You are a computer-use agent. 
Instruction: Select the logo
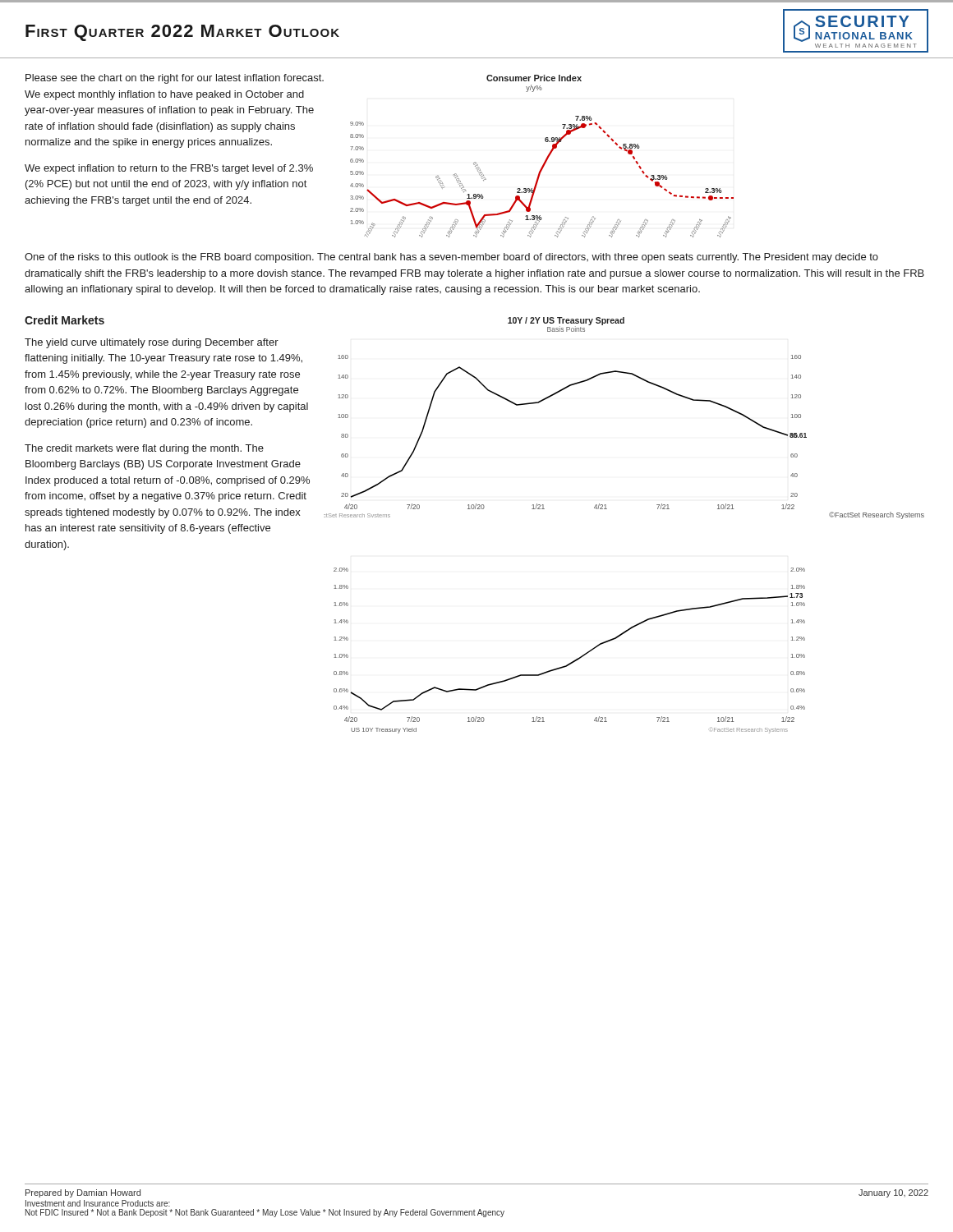coord(856,31)
